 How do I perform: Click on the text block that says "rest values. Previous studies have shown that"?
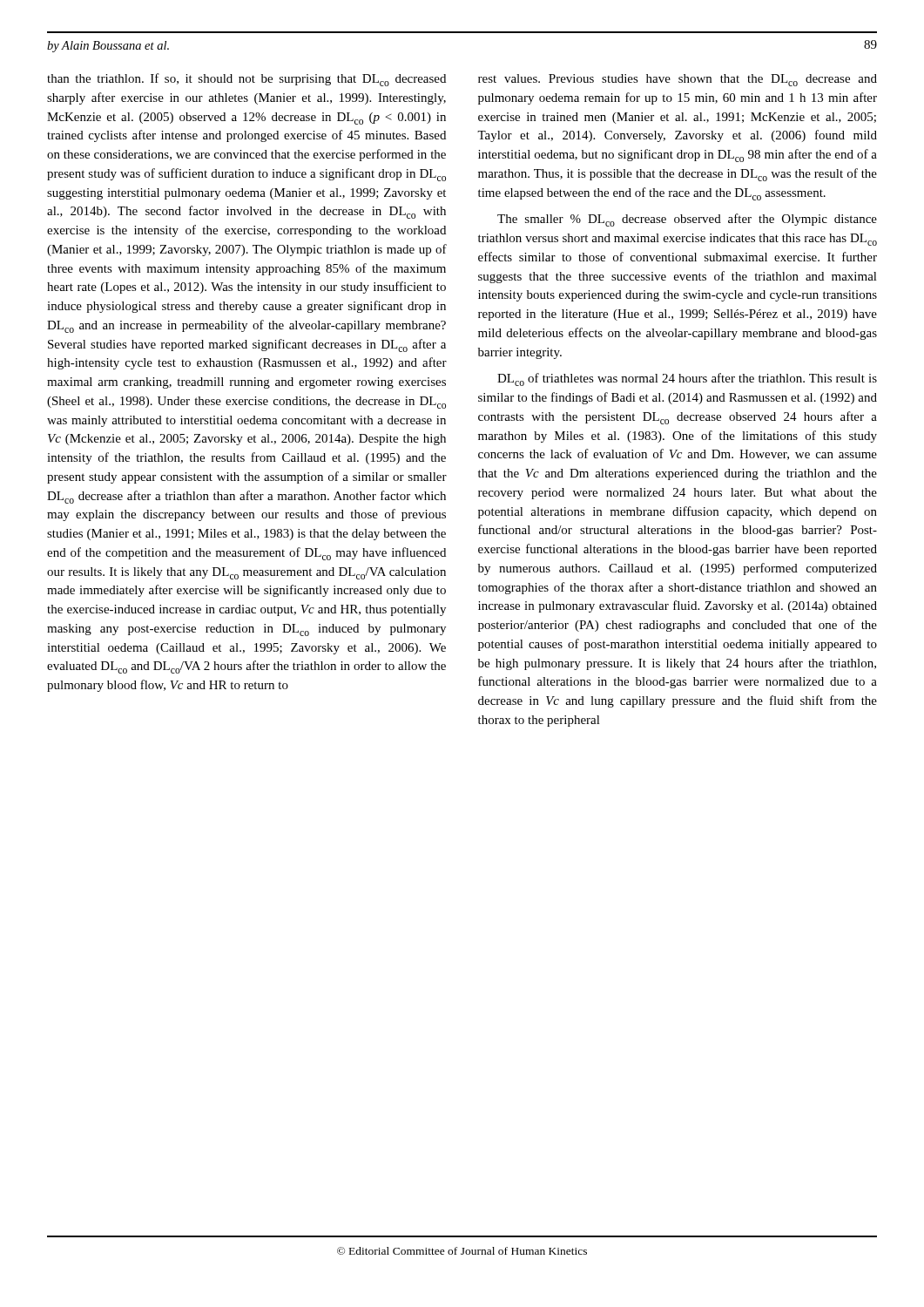pyautogui.click(x=677, y=400)
